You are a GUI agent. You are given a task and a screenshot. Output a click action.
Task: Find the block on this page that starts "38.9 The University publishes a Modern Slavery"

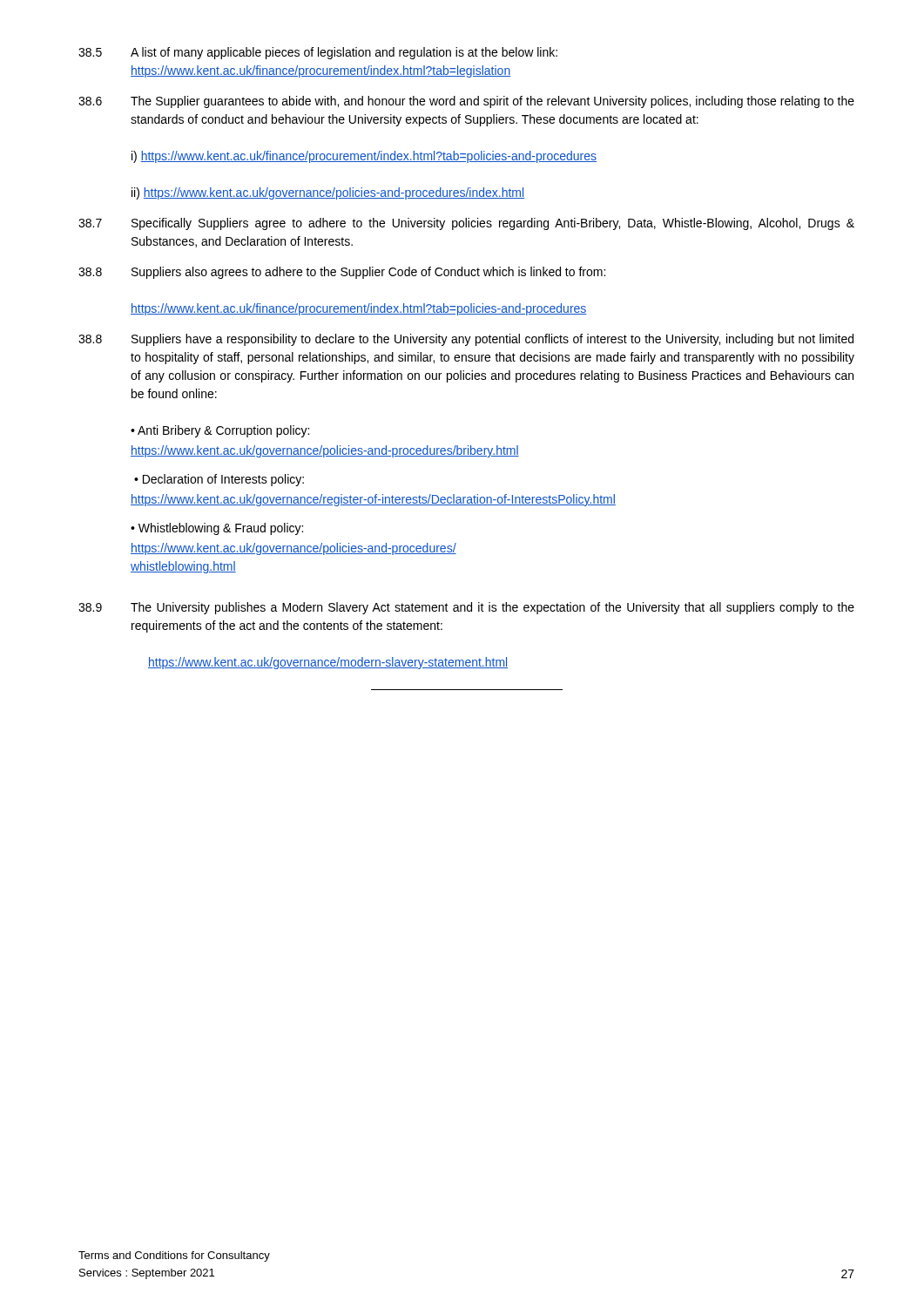tap(466, 608)
